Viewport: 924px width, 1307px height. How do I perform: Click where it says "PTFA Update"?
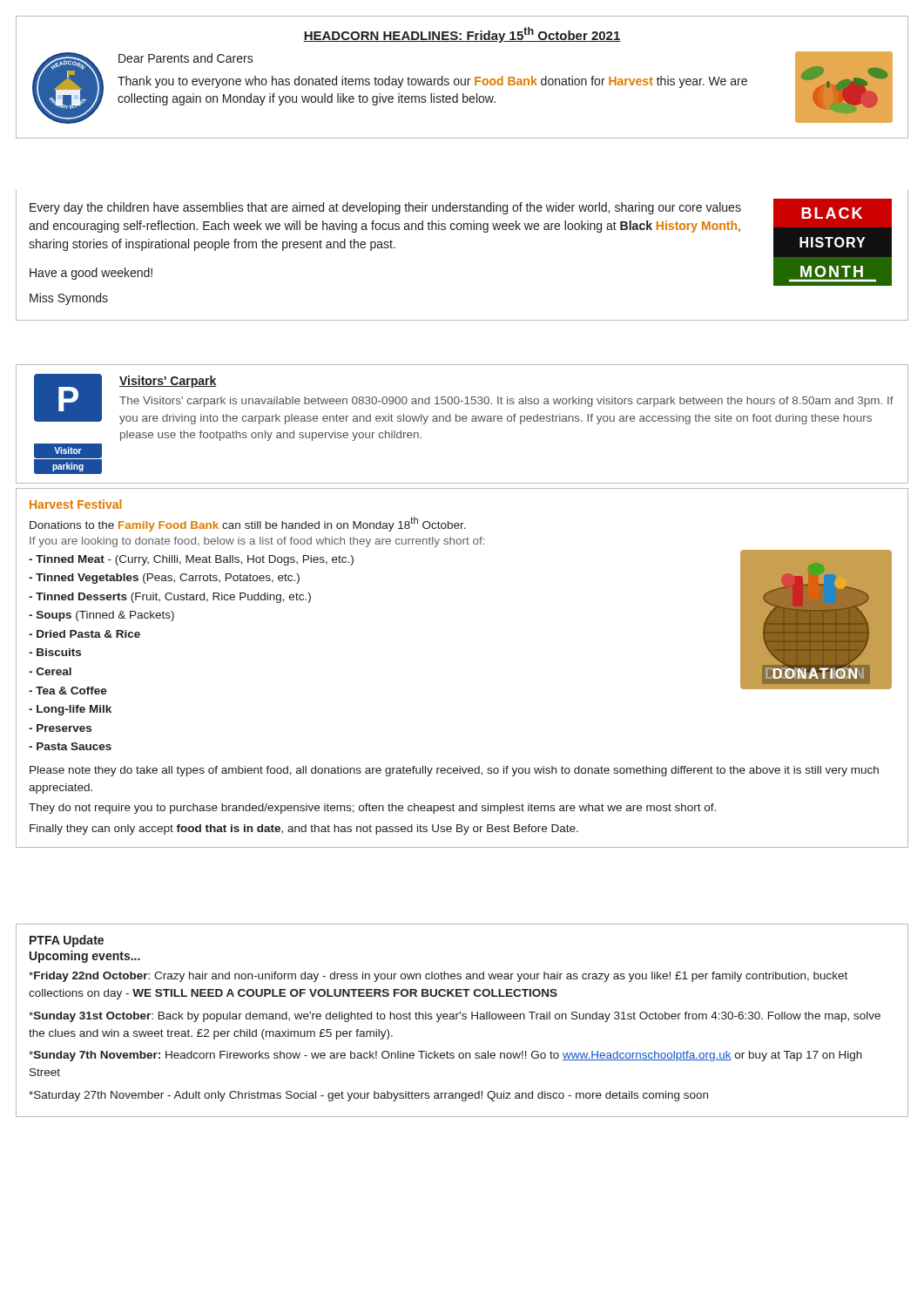click(x=66, y=940)
